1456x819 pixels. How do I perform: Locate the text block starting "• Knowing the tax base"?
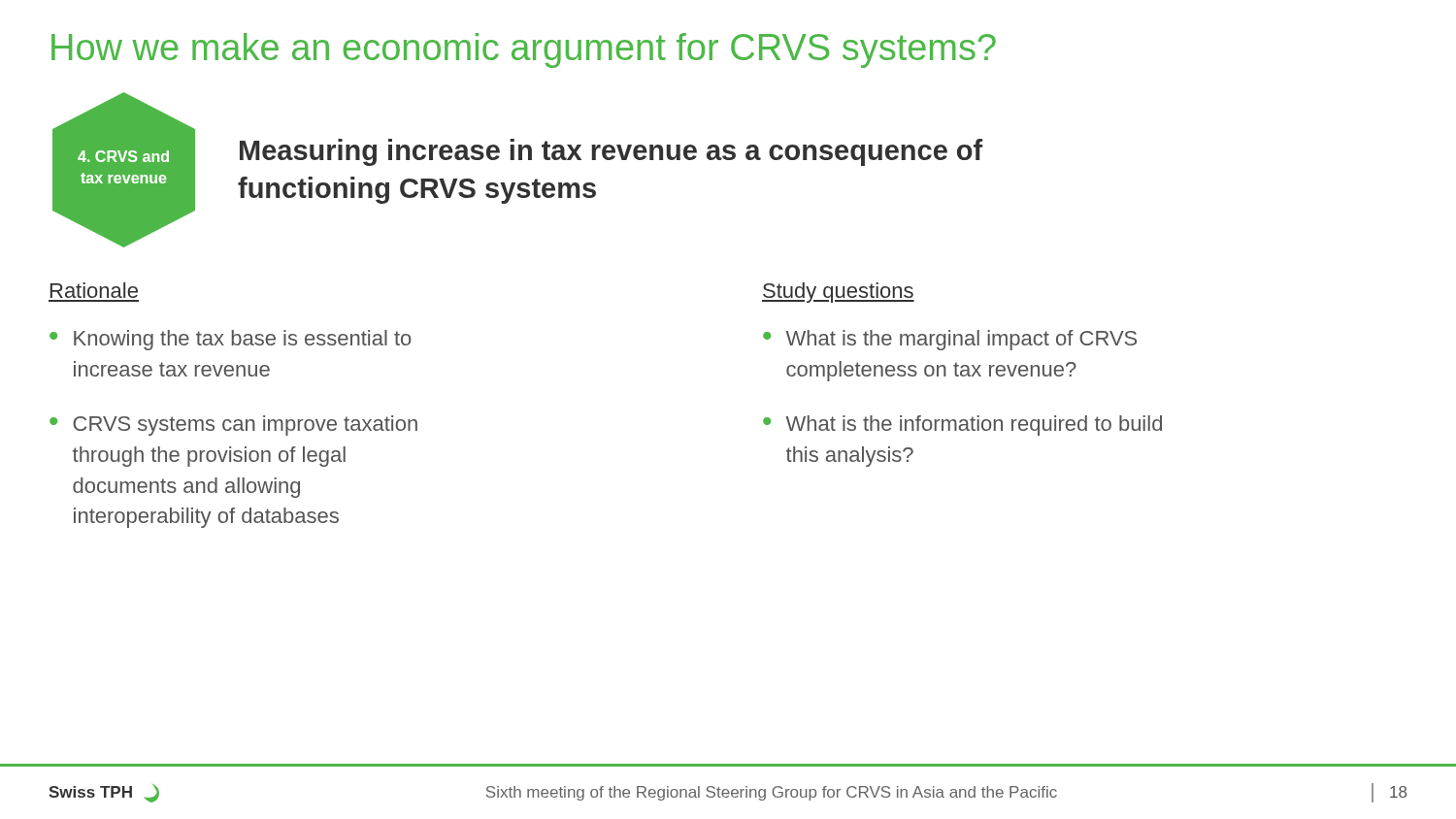point(230,354)
